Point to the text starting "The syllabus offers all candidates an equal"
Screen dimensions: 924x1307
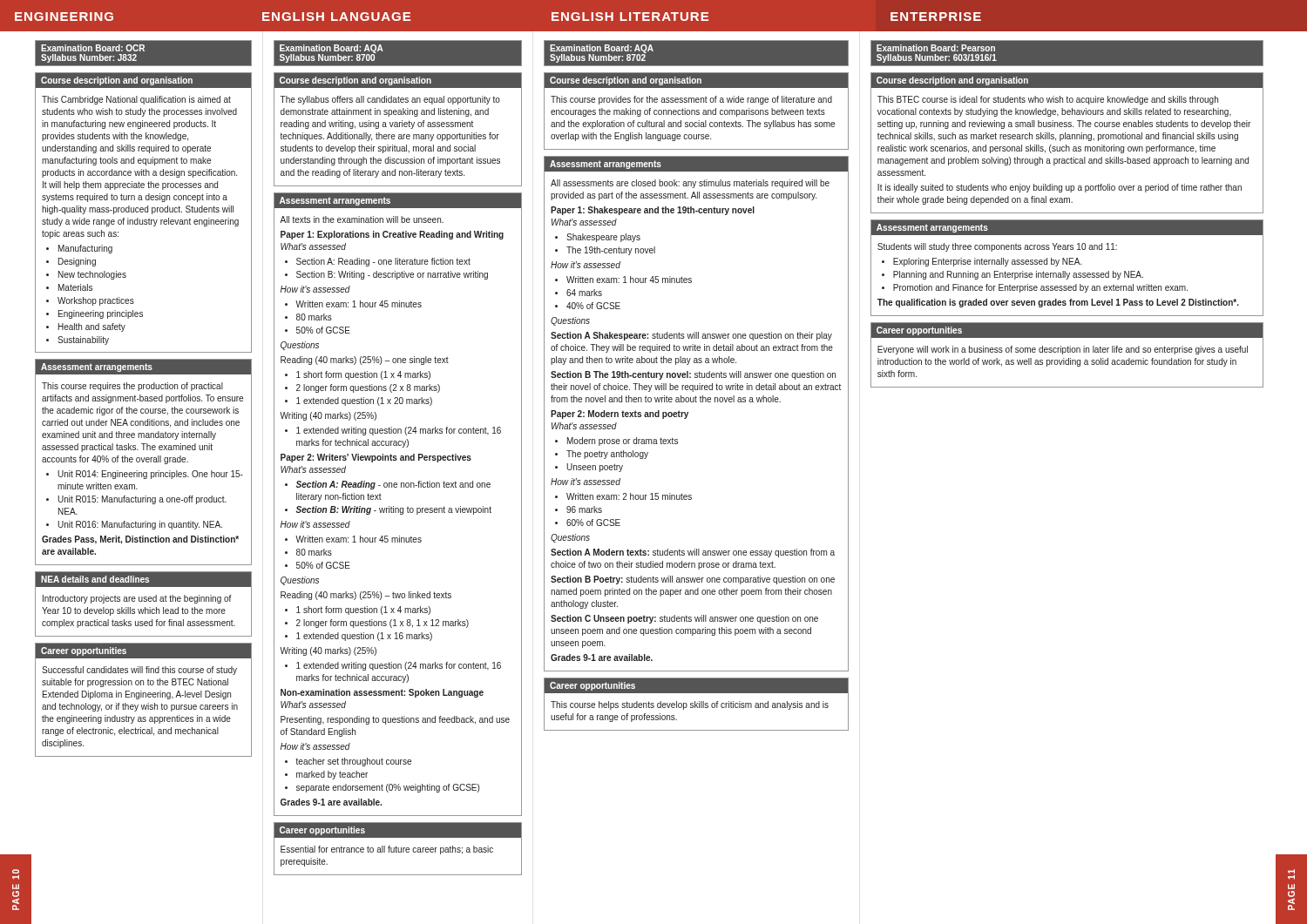click(x=398, y=137)
